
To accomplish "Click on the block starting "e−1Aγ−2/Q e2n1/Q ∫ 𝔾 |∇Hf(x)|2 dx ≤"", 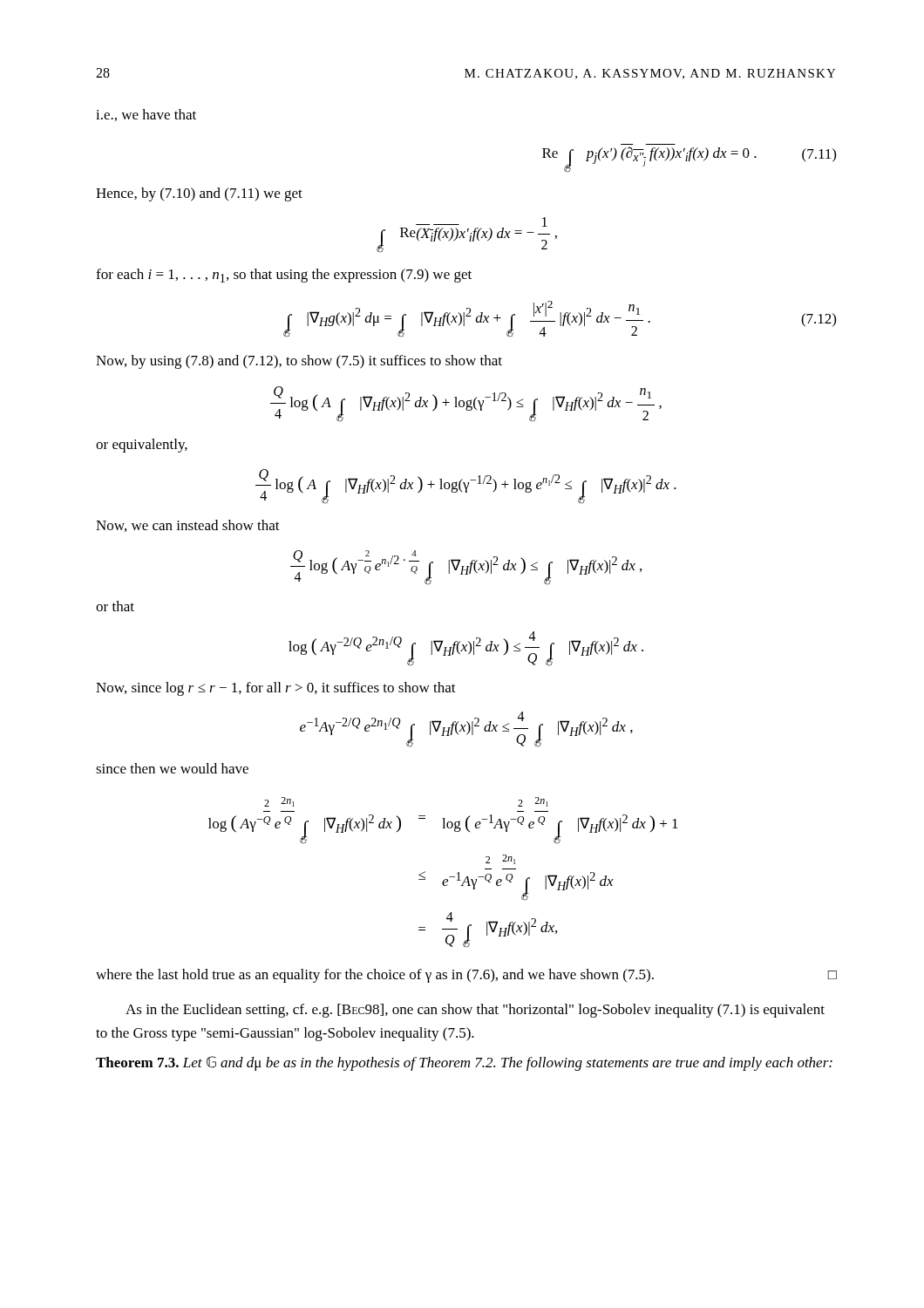I will [x=466, y=729].
